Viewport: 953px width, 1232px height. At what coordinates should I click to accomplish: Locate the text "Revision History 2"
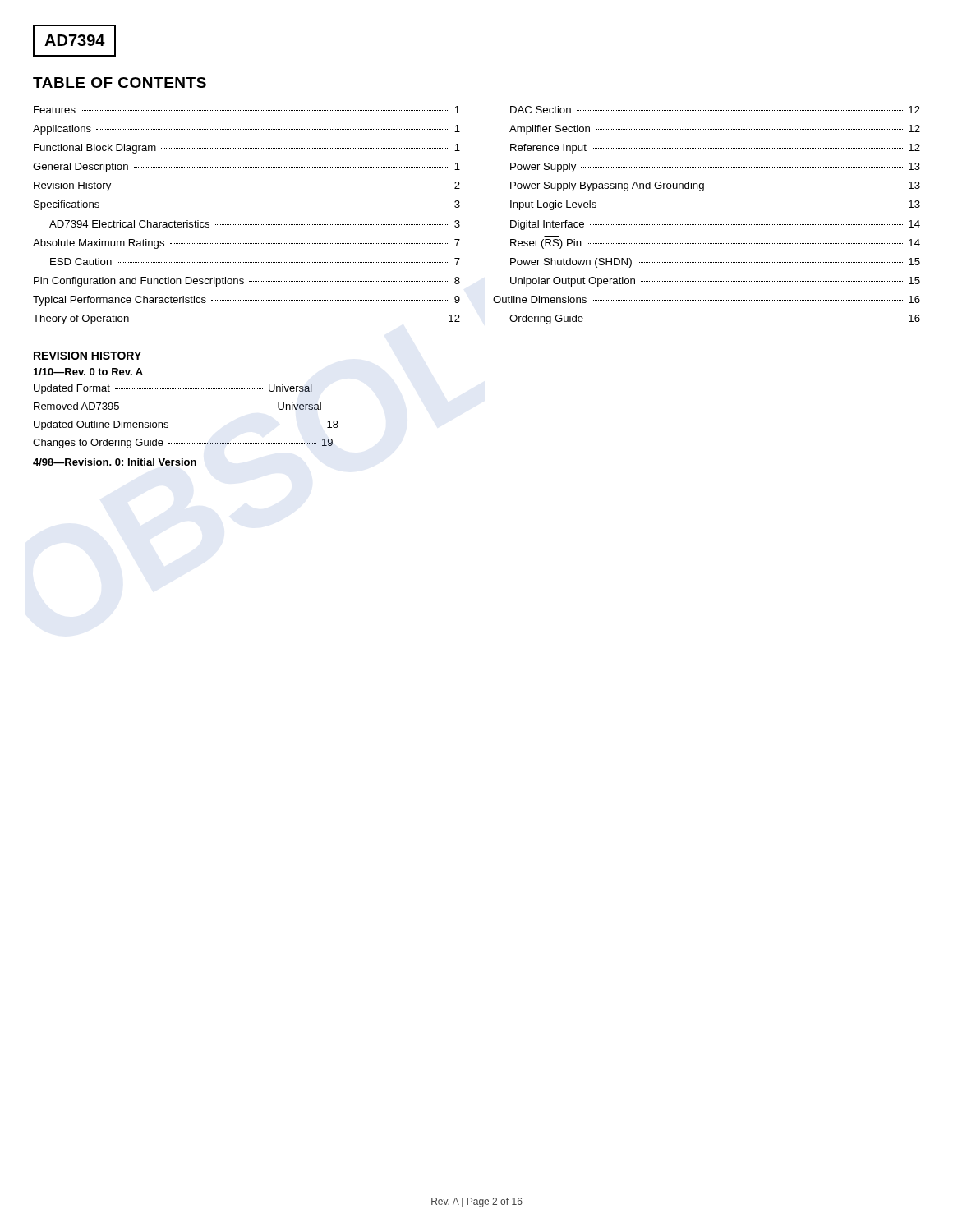[x=246, y=186]
